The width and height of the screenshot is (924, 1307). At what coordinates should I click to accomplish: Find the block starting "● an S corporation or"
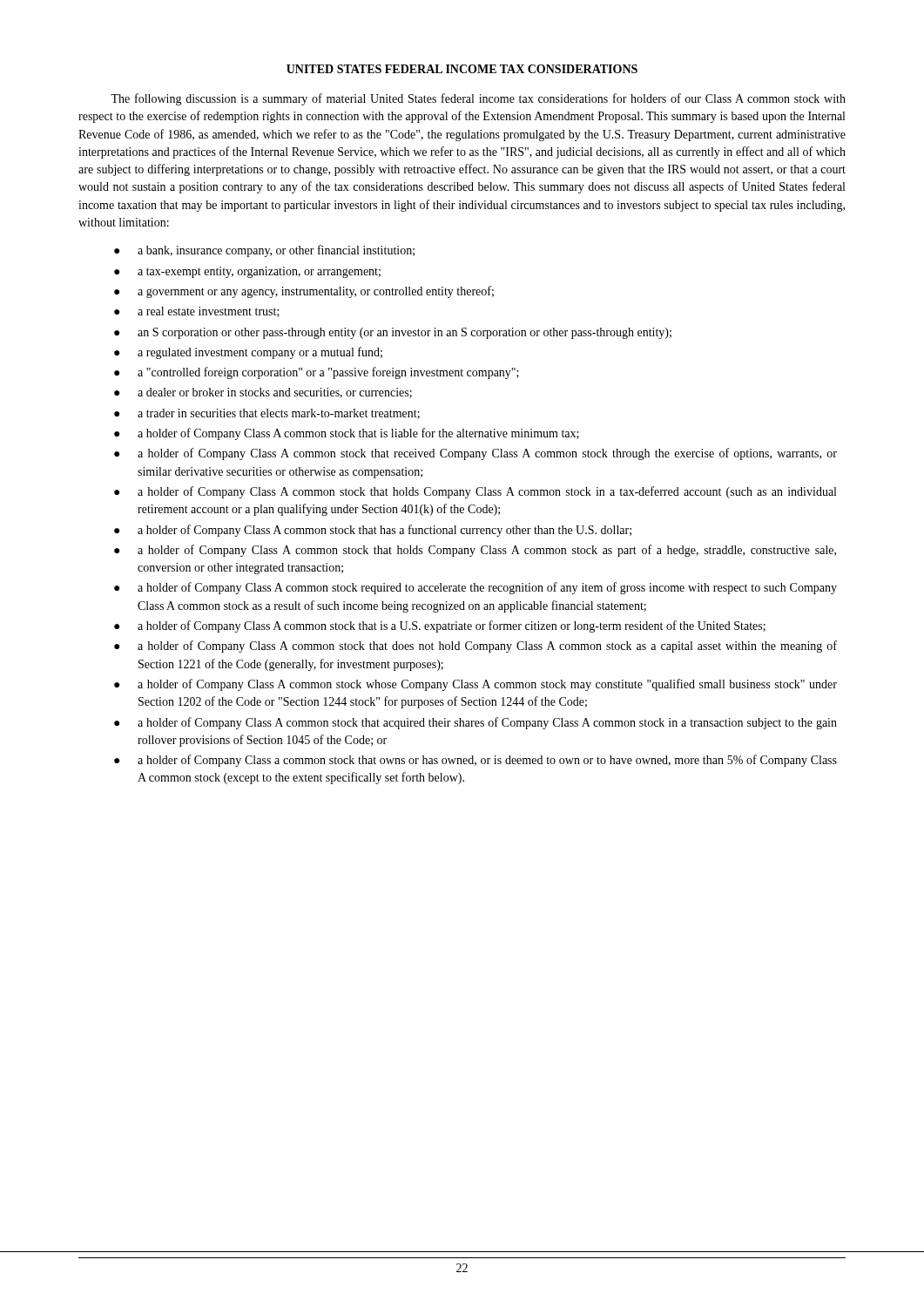point(462,333)
